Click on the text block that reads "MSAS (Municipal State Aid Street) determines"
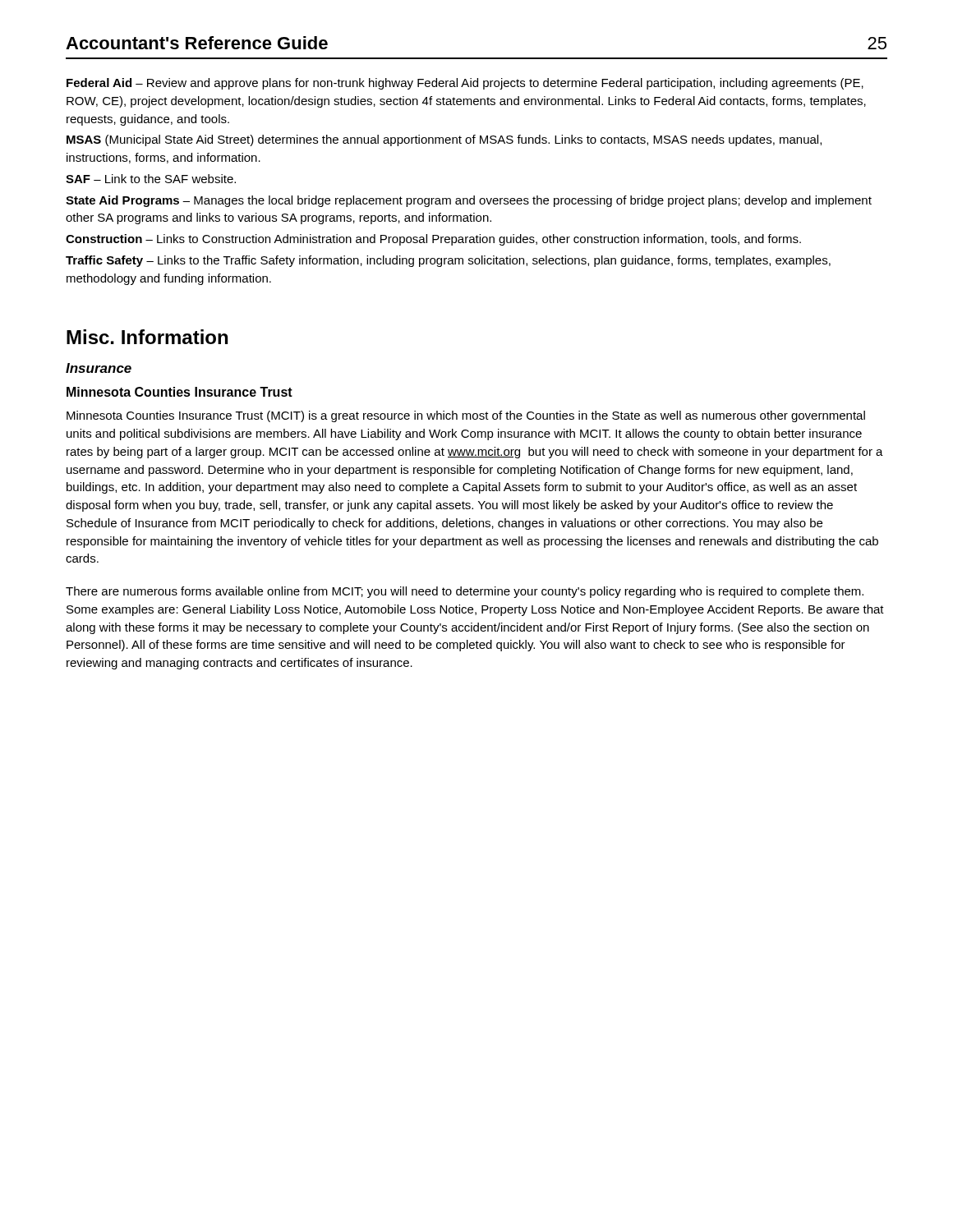This screenshot has width=953, height=1232. [444, 148]
